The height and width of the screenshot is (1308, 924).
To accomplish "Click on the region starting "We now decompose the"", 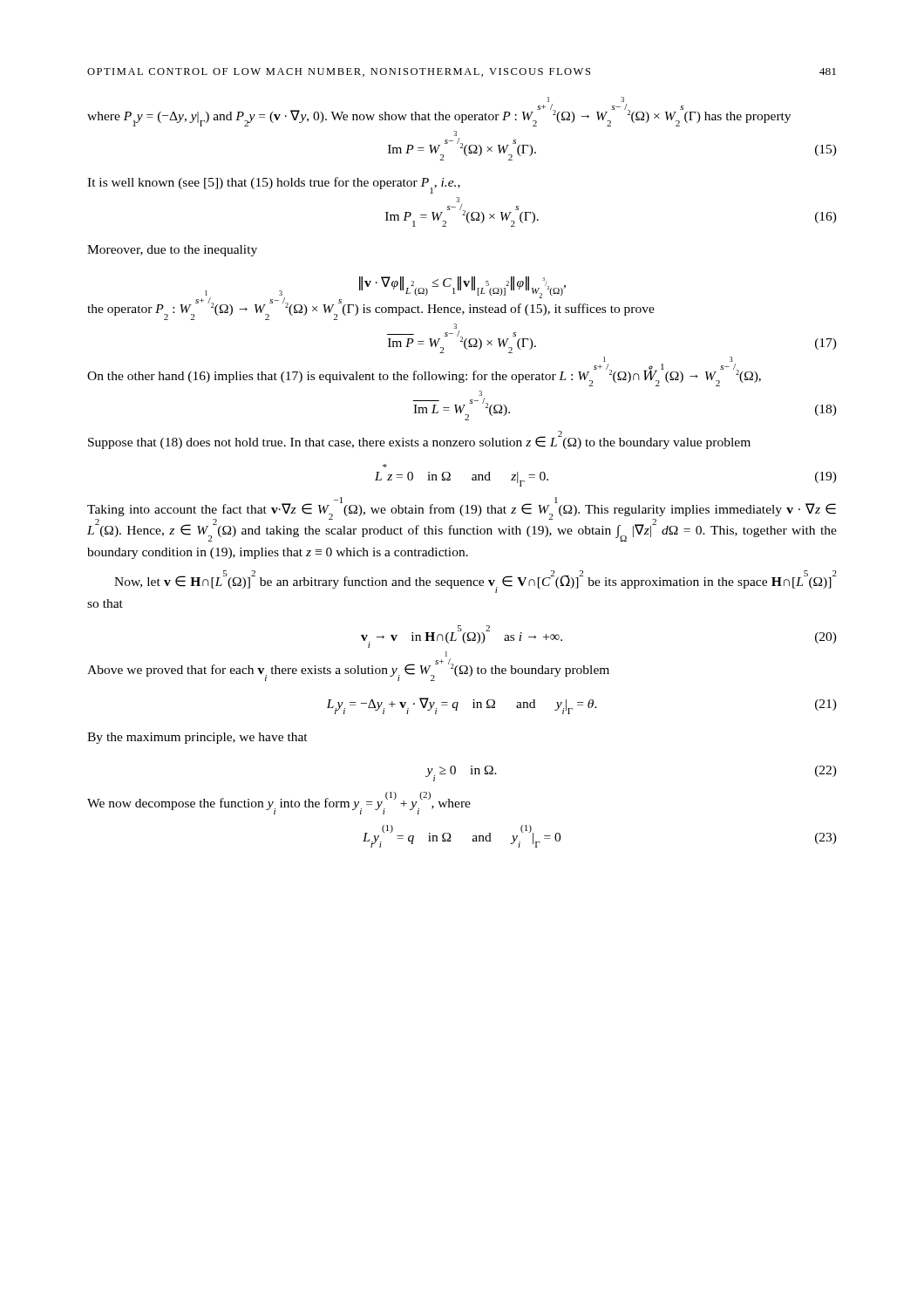I will coord(279,804).
